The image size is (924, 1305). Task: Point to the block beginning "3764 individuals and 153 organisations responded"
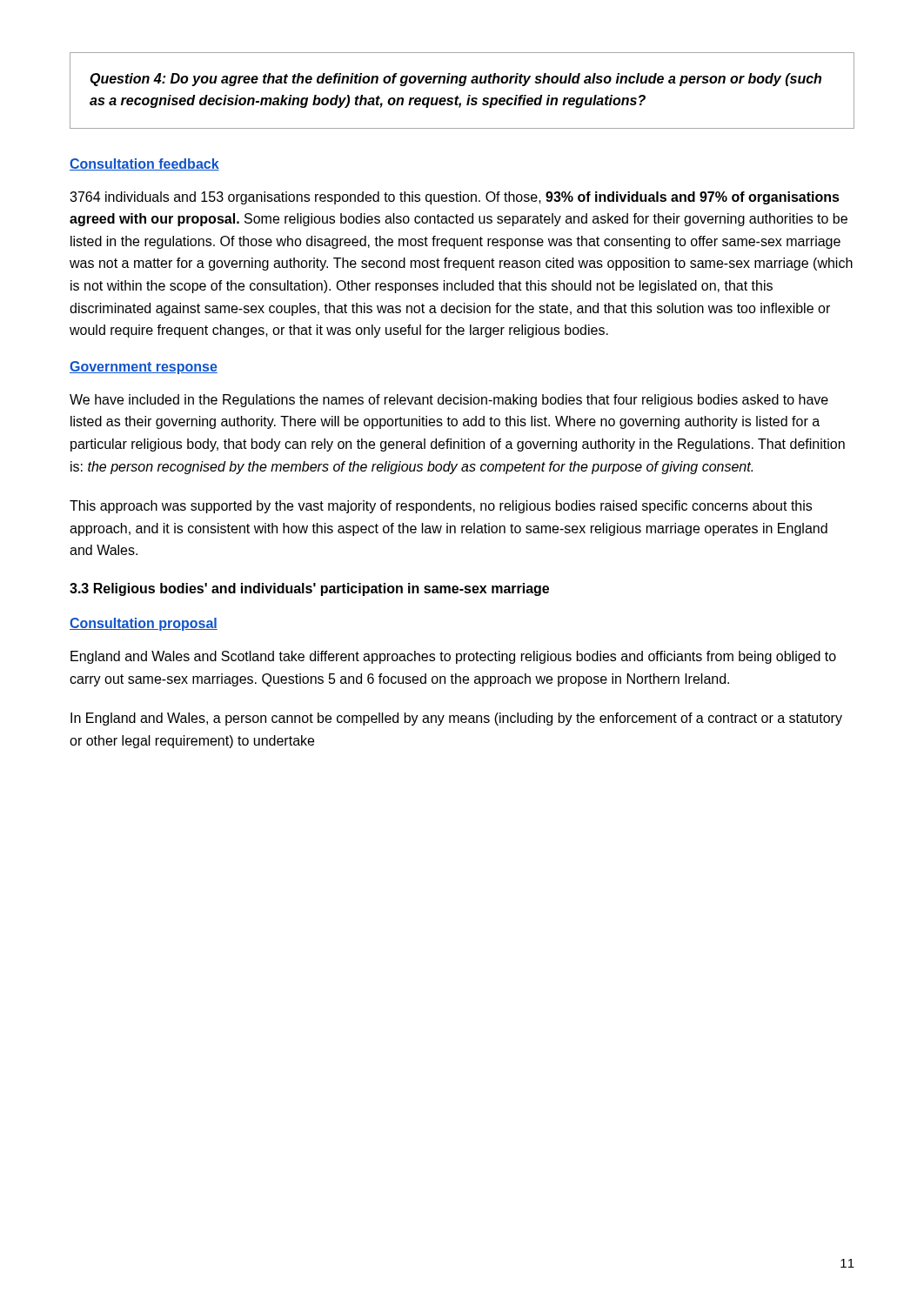[x=461, y=264]
